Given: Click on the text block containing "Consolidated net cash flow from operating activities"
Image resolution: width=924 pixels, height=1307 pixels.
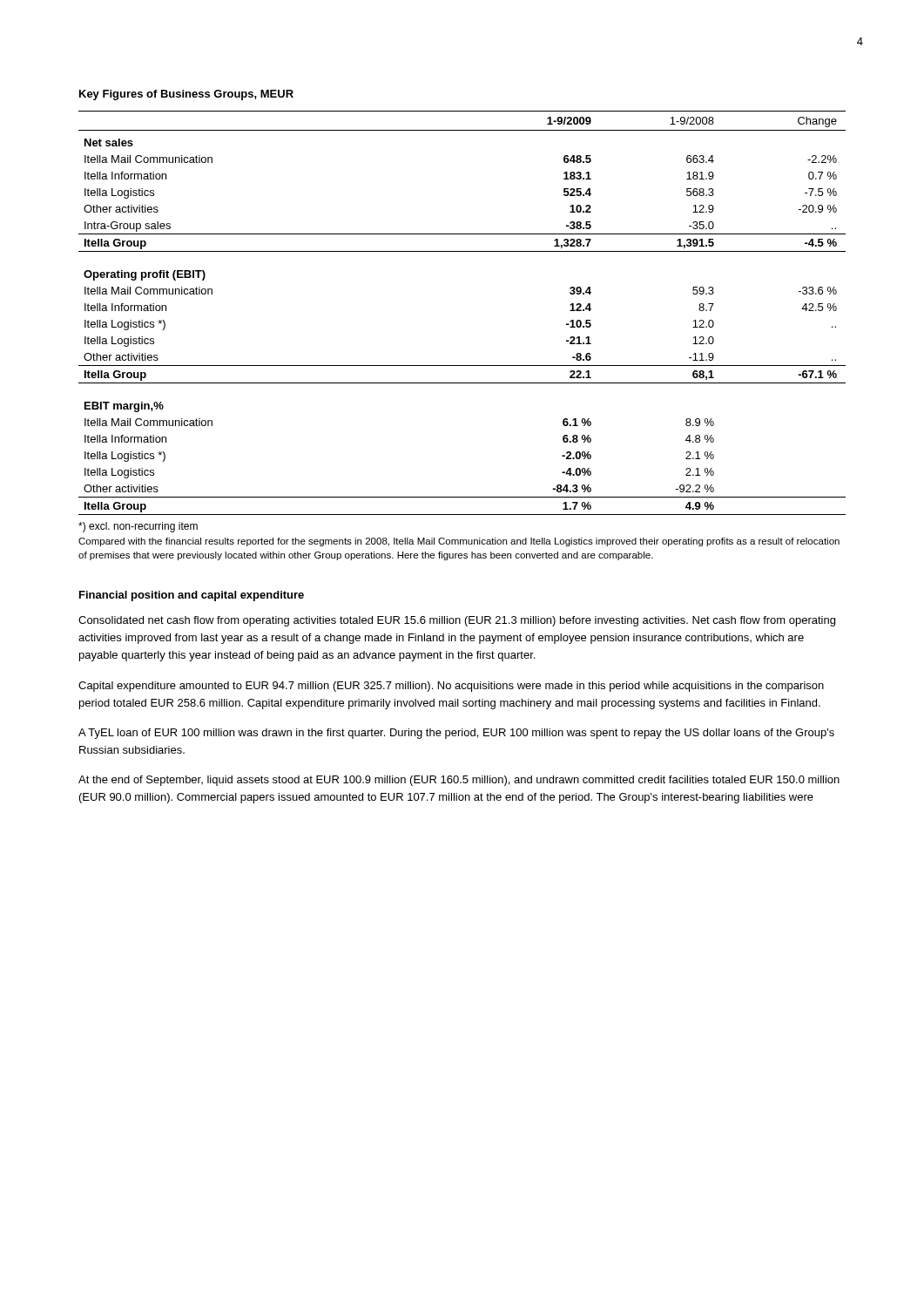Looking at the screenshot, I should pyautogui.click(x=457, y=638).
